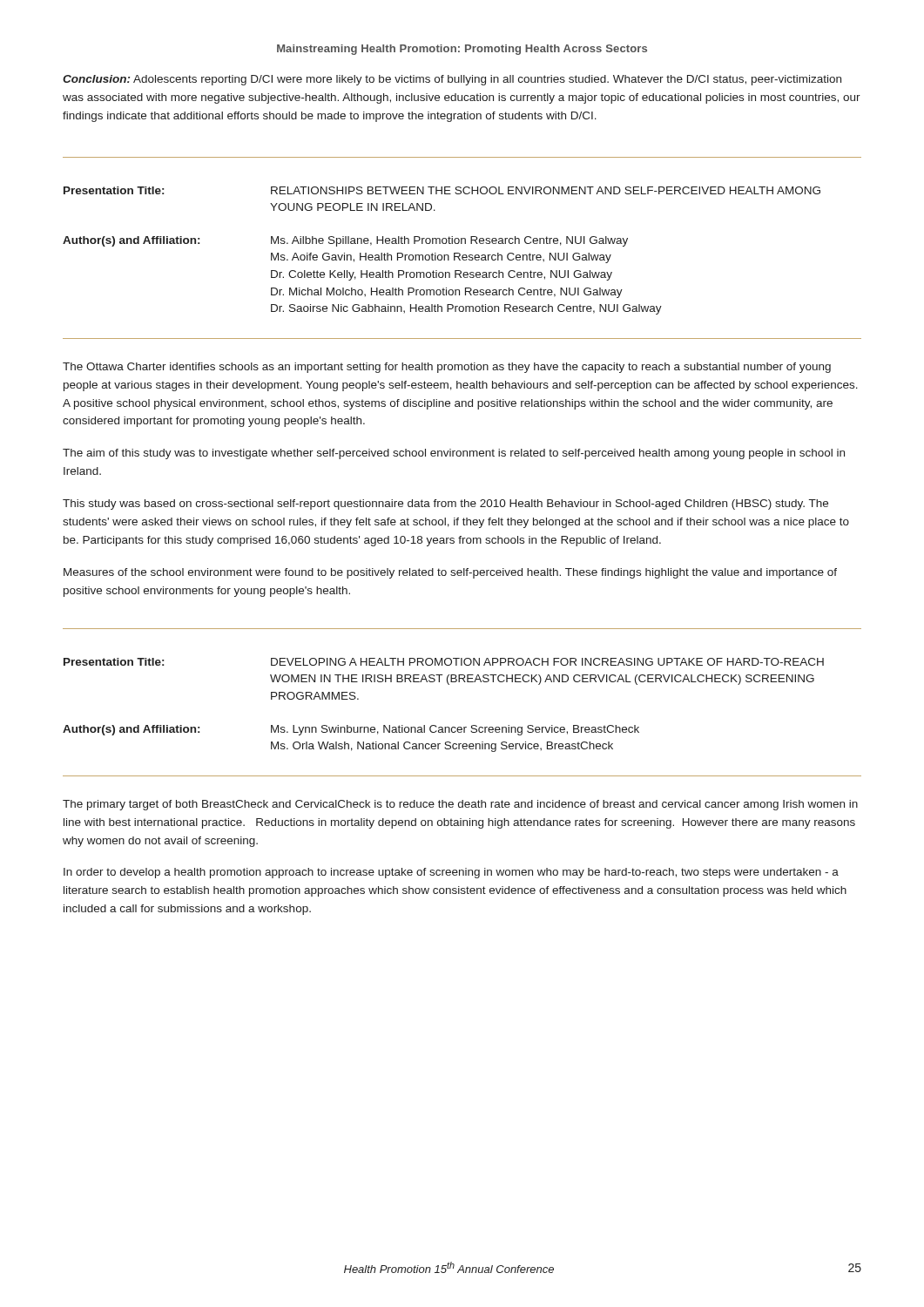Where is the passage that starts "The aim of this study was"?
Viewport: 924px width, 1307px height.
coord(454,462)
